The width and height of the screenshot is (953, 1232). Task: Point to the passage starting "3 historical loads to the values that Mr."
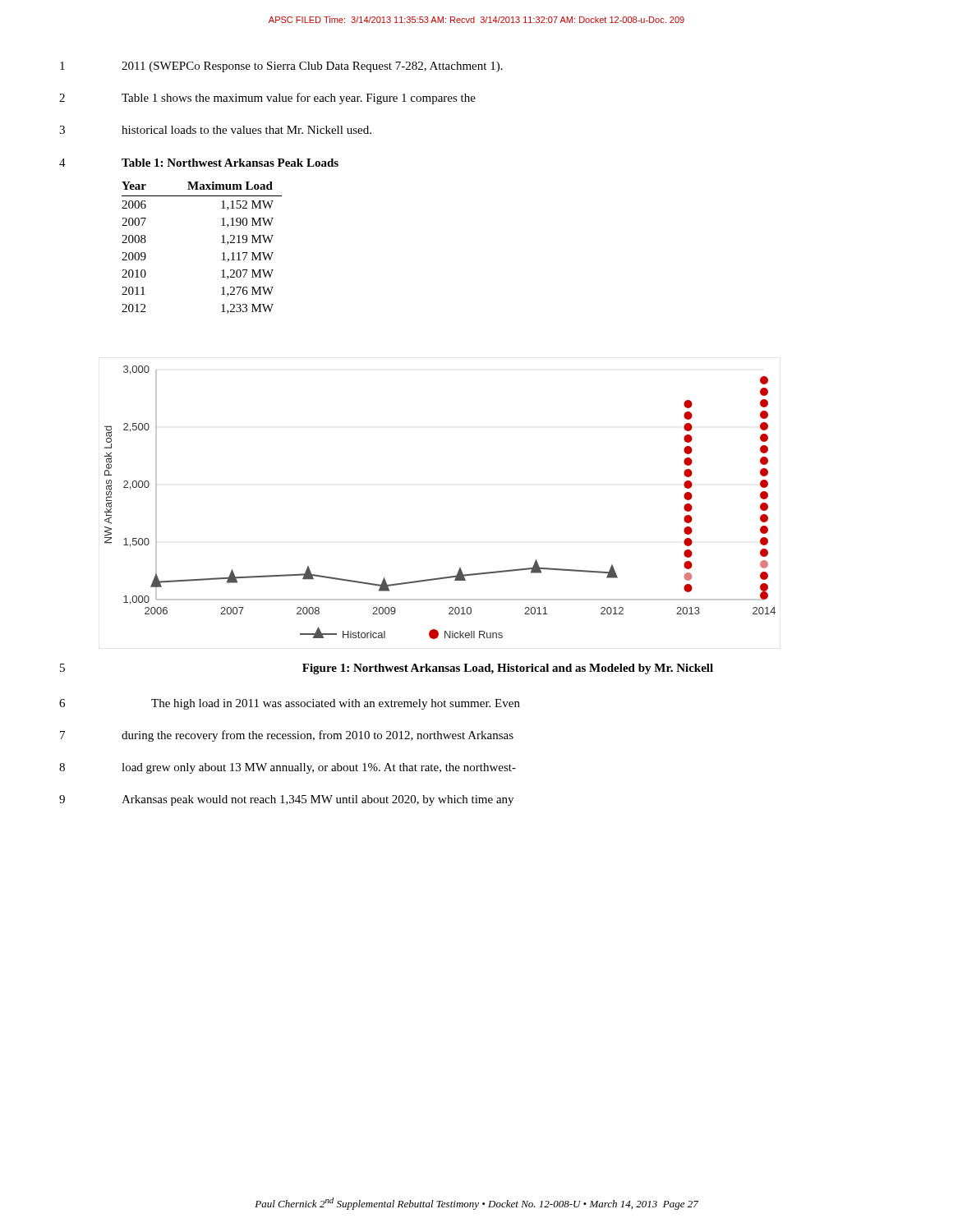[215, 130]
